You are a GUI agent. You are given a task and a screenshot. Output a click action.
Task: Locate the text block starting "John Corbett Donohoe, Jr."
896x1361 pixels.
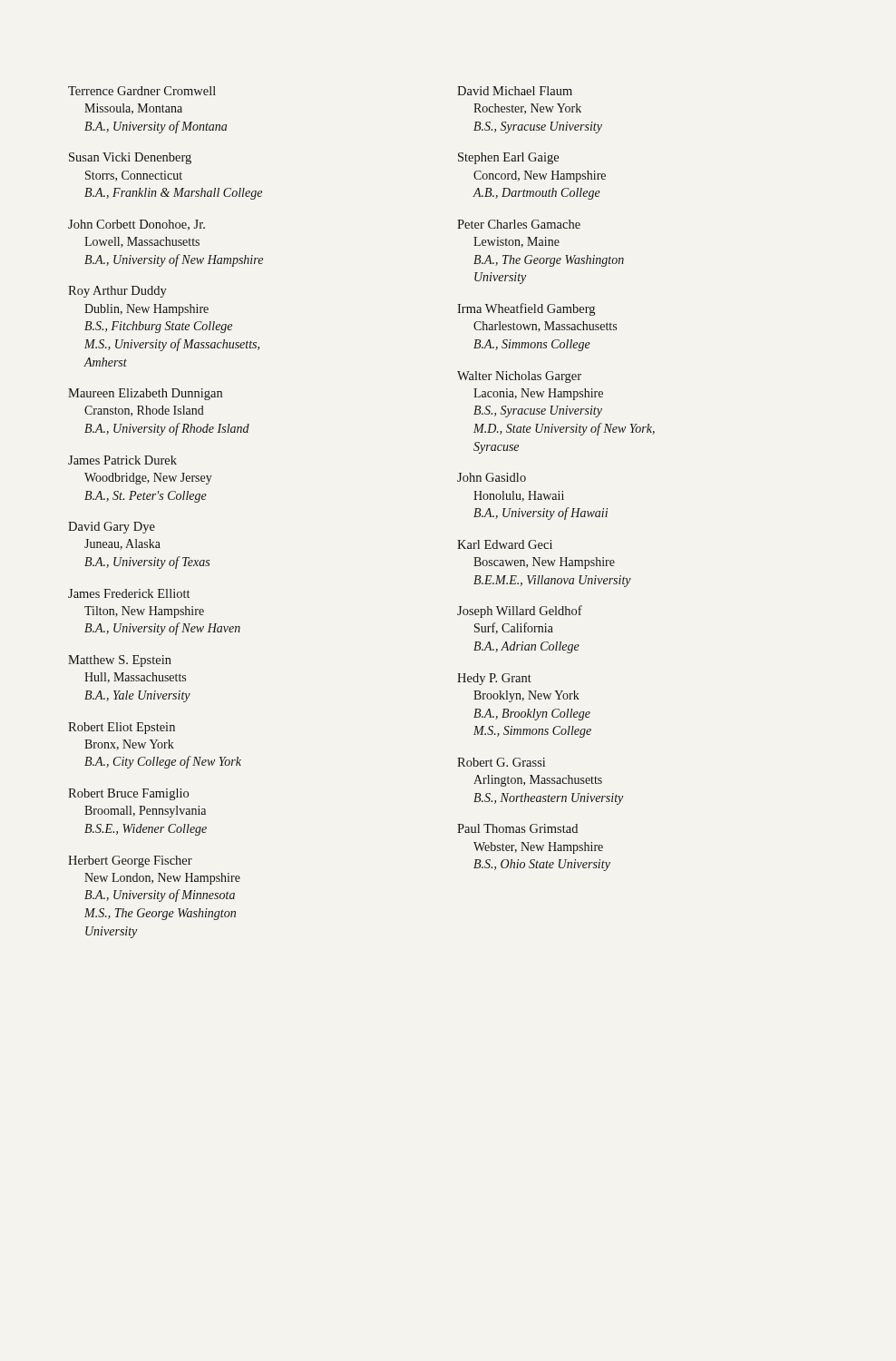point(136,225)
